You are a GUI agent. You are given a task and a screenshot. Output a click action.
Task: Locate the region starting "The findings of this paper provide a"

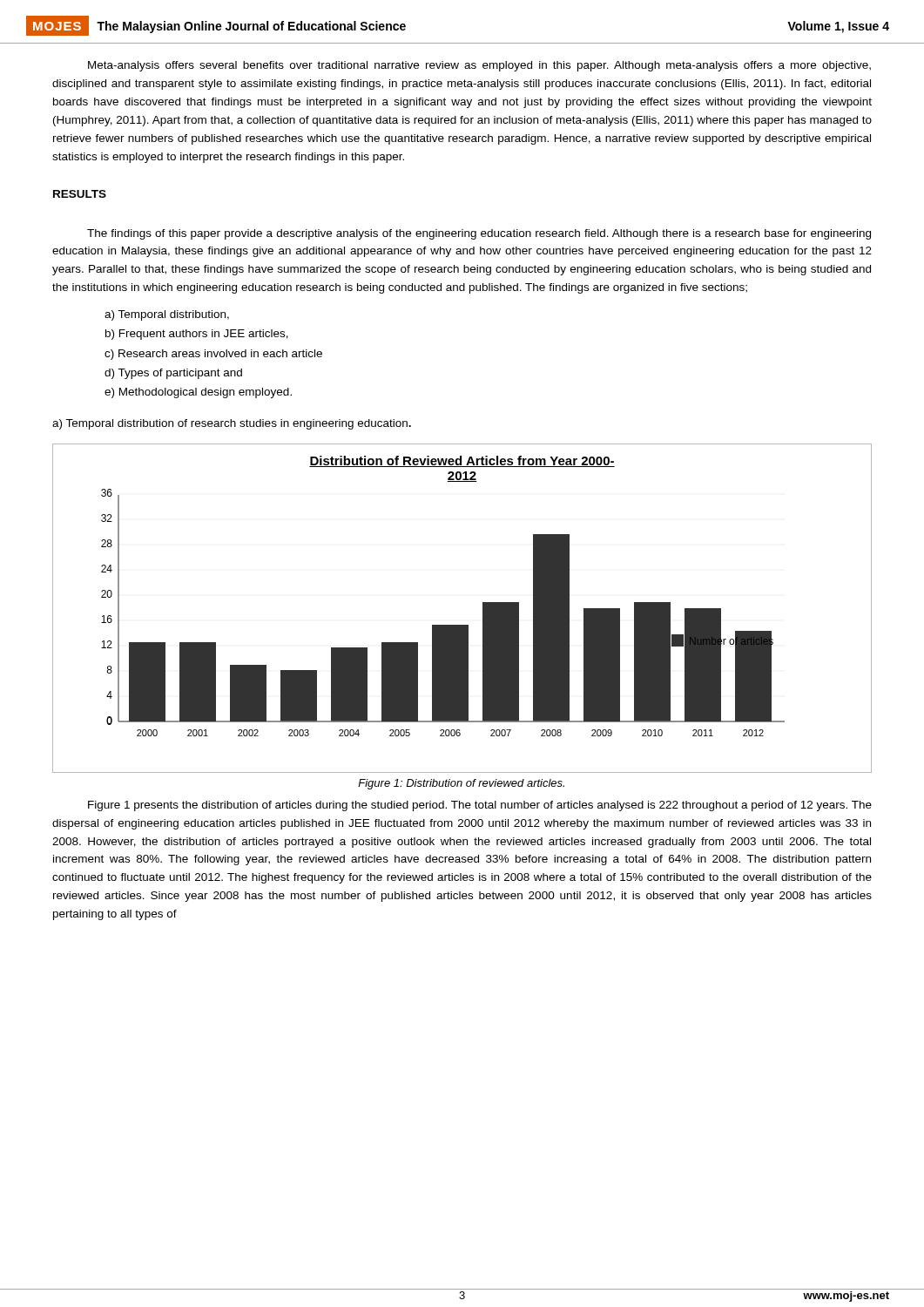pos(462,260)
